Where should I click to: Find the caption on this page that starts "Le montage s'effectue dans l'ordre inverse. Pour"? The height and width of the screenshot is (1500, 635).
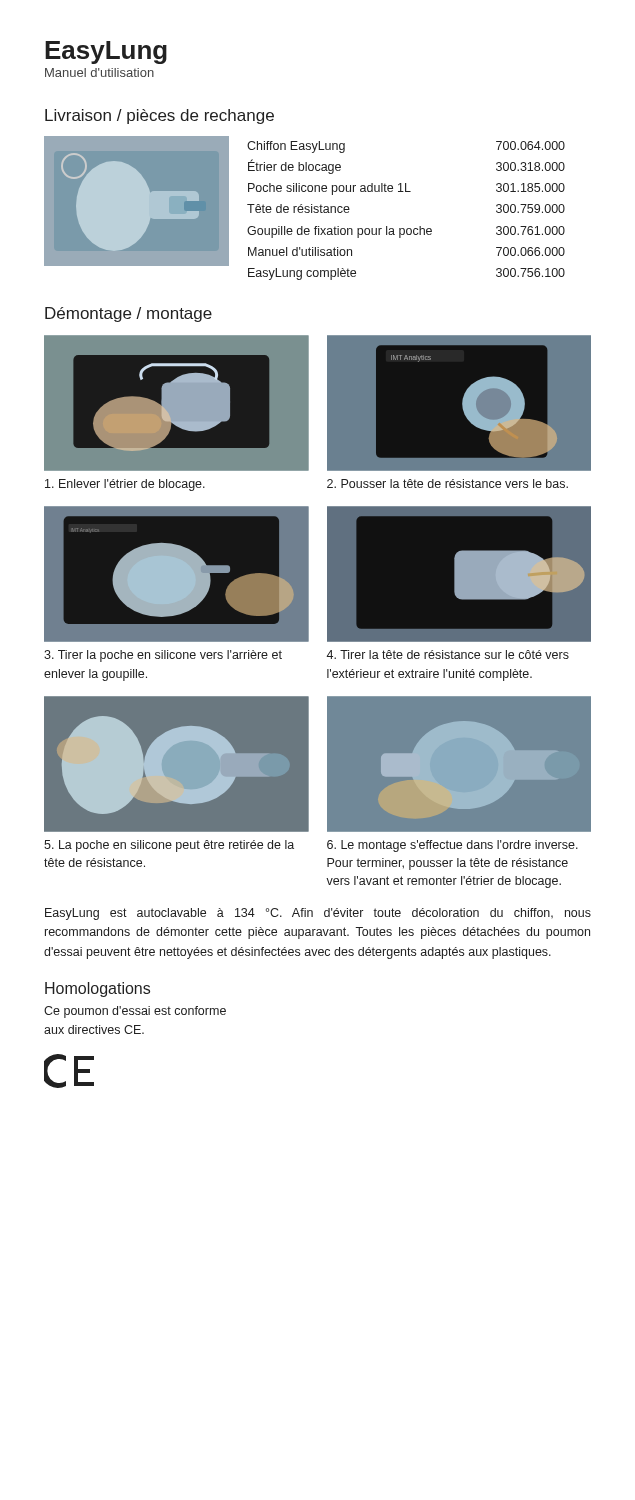coord(452,863)
